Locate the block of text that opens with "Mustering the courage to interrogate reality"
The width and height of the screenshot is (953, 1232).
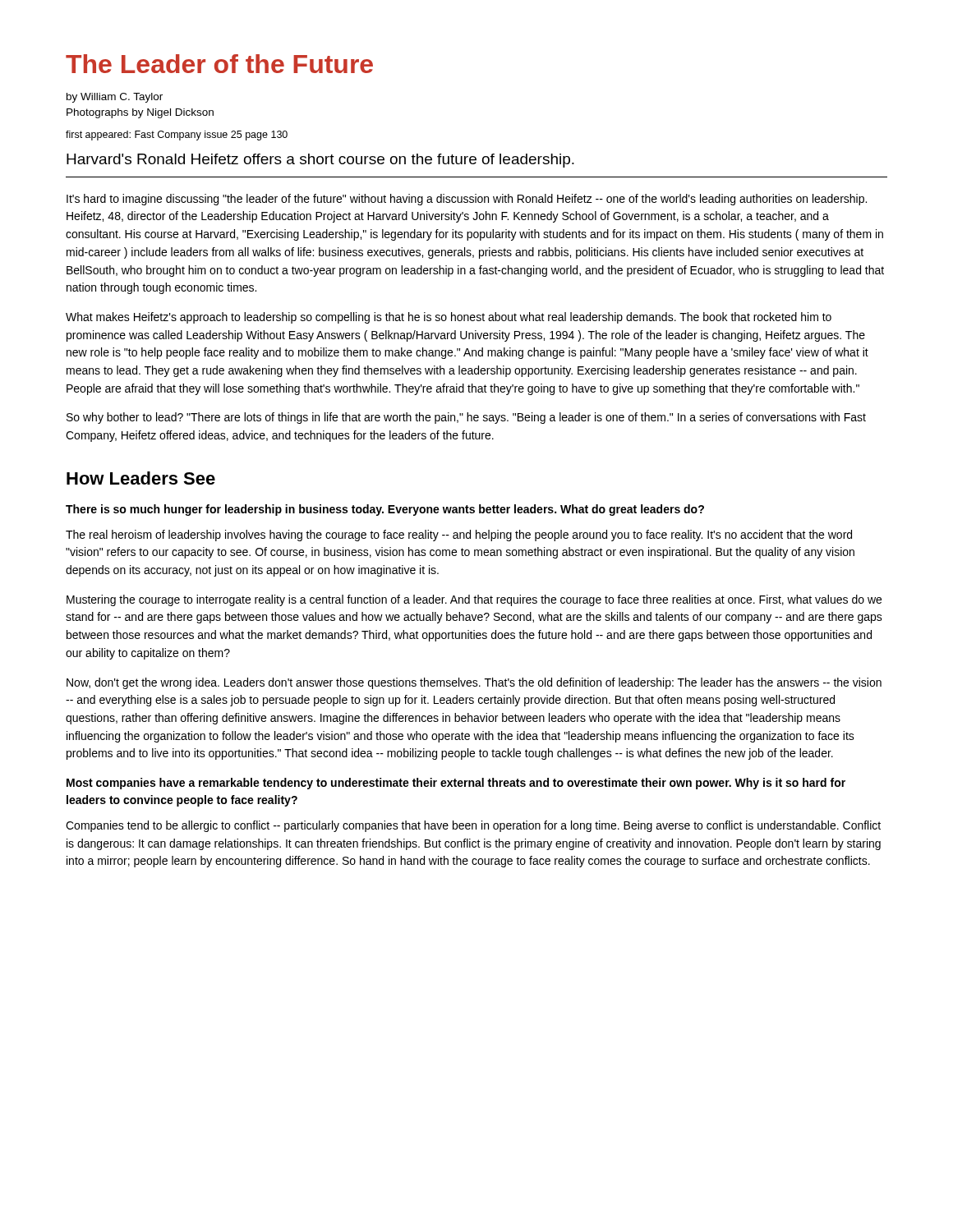[x=474, y=626]
